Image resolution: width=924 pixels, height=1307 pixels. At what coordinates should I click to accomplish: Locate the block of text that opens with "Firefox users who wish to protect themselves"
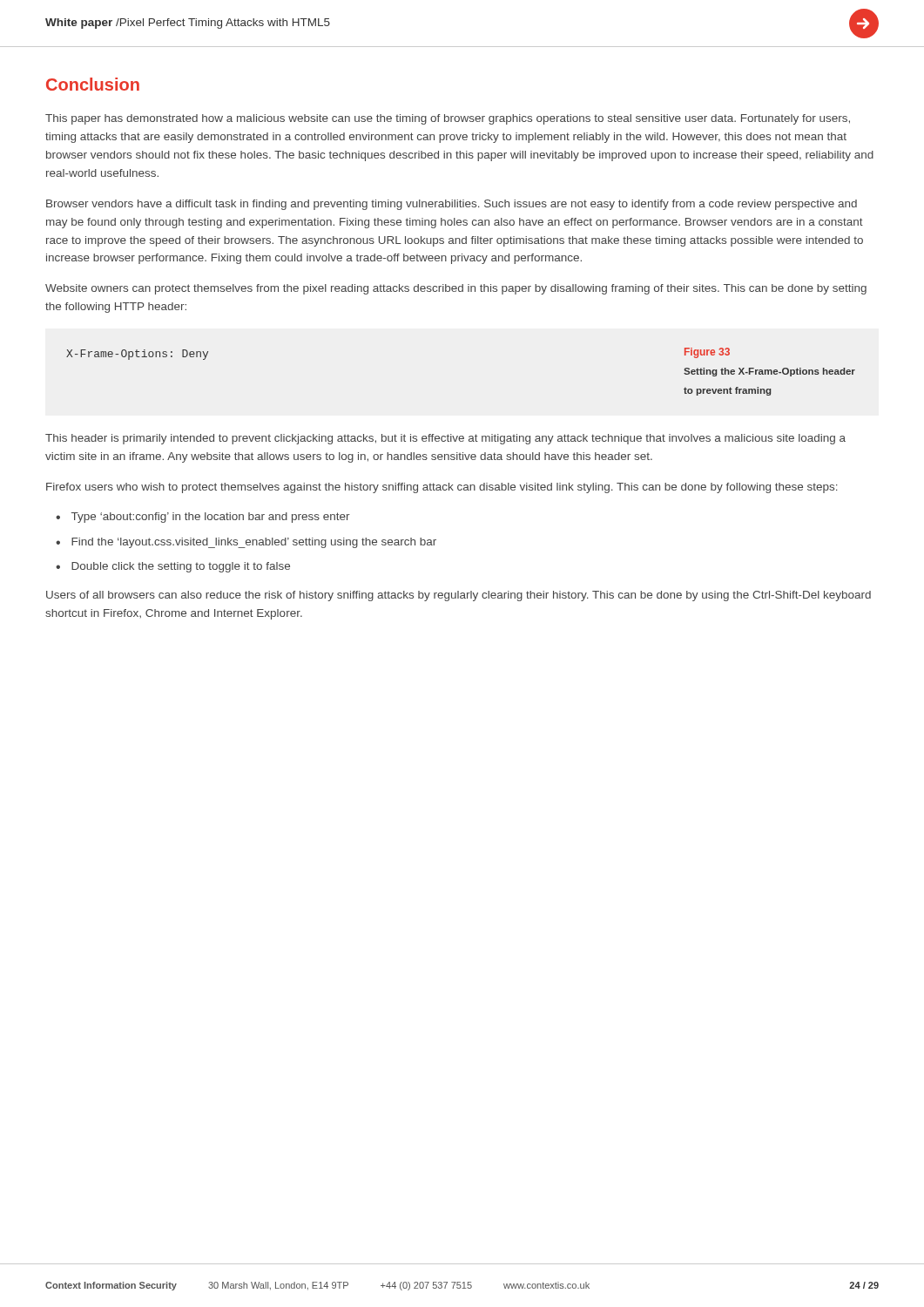442,486
